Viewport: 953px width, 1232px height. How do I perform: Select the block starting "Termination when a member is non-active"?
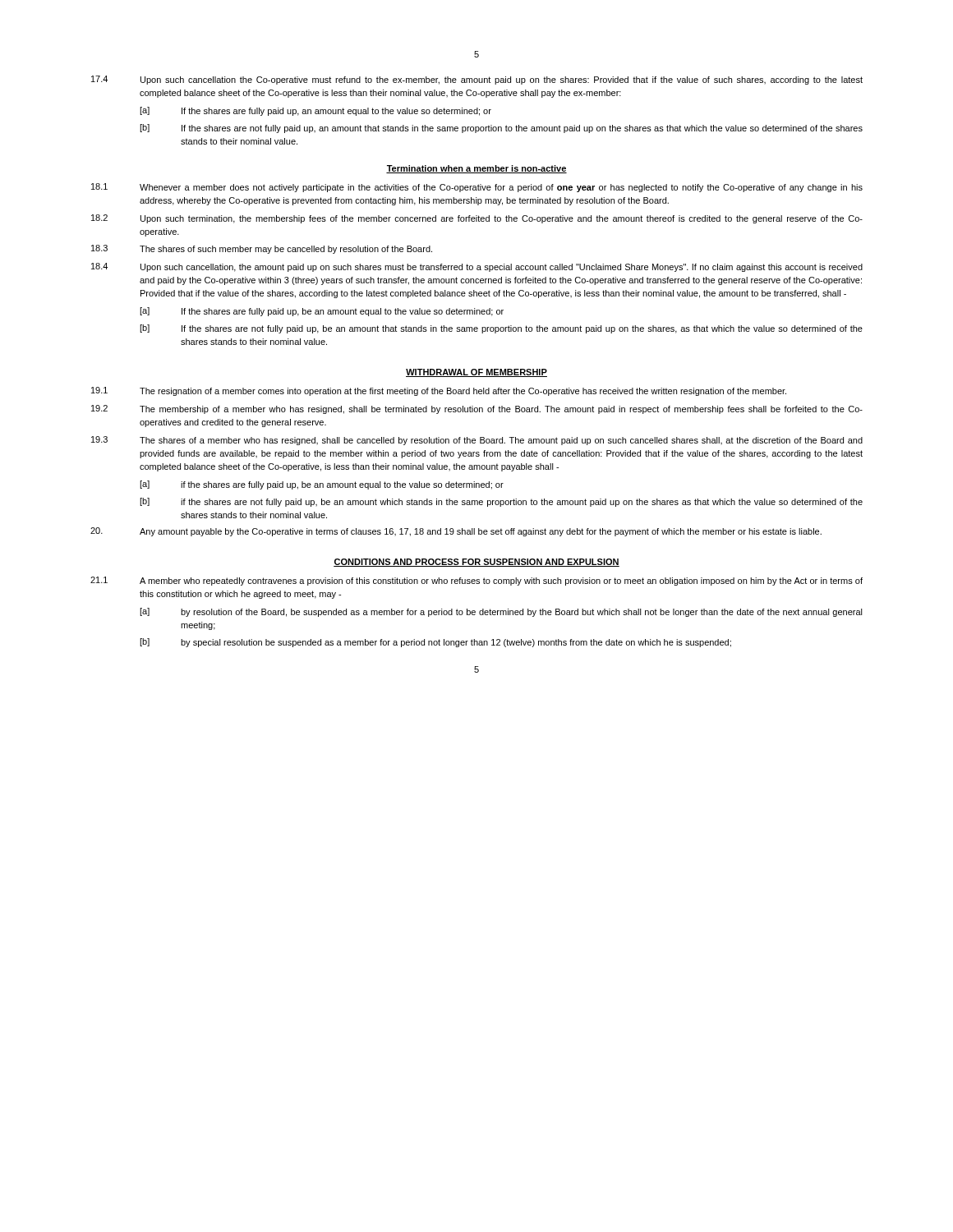(476, 168)
